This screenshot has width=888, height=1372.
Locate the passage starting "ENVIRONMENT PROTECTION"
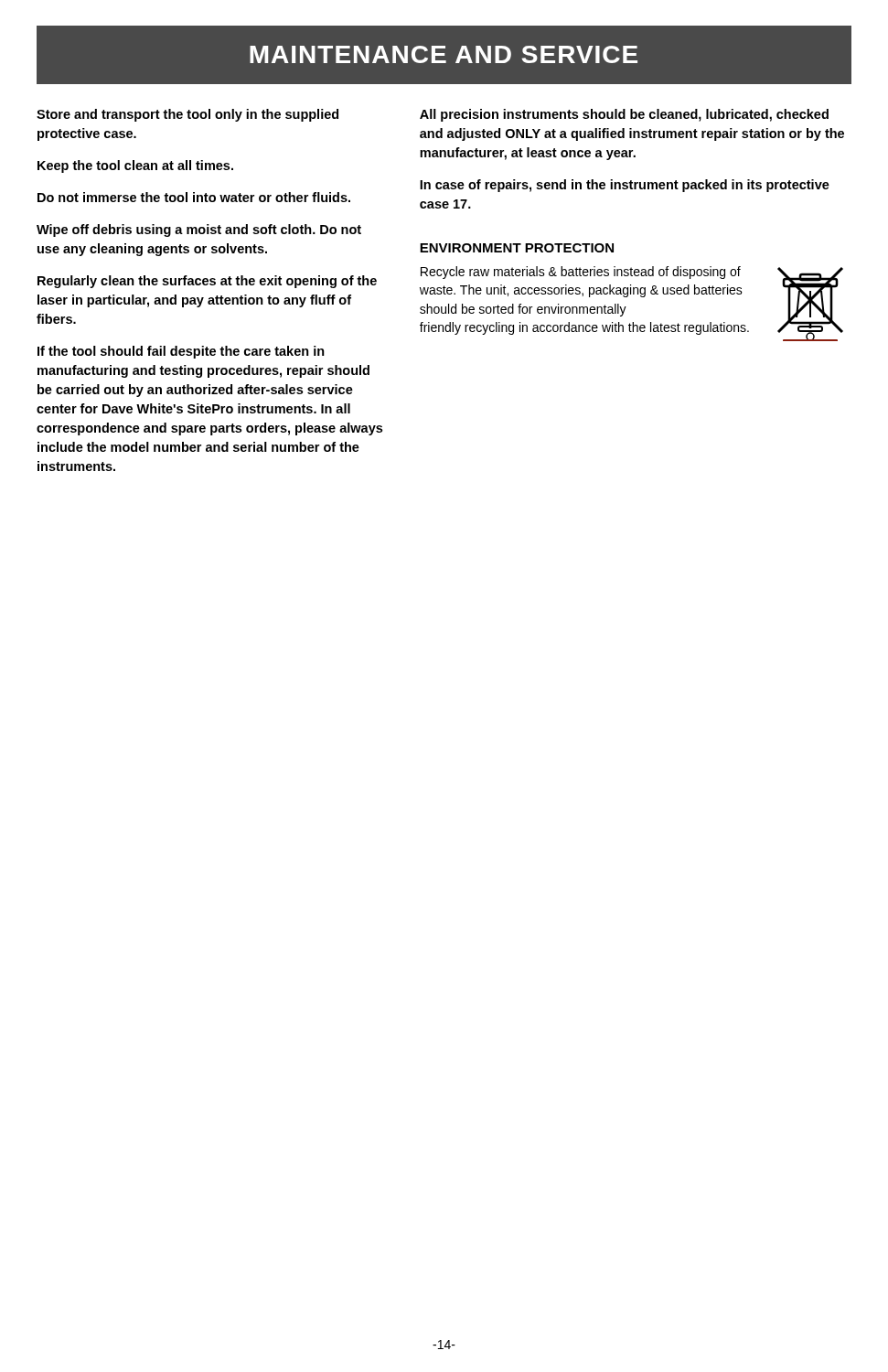(546, 248)
